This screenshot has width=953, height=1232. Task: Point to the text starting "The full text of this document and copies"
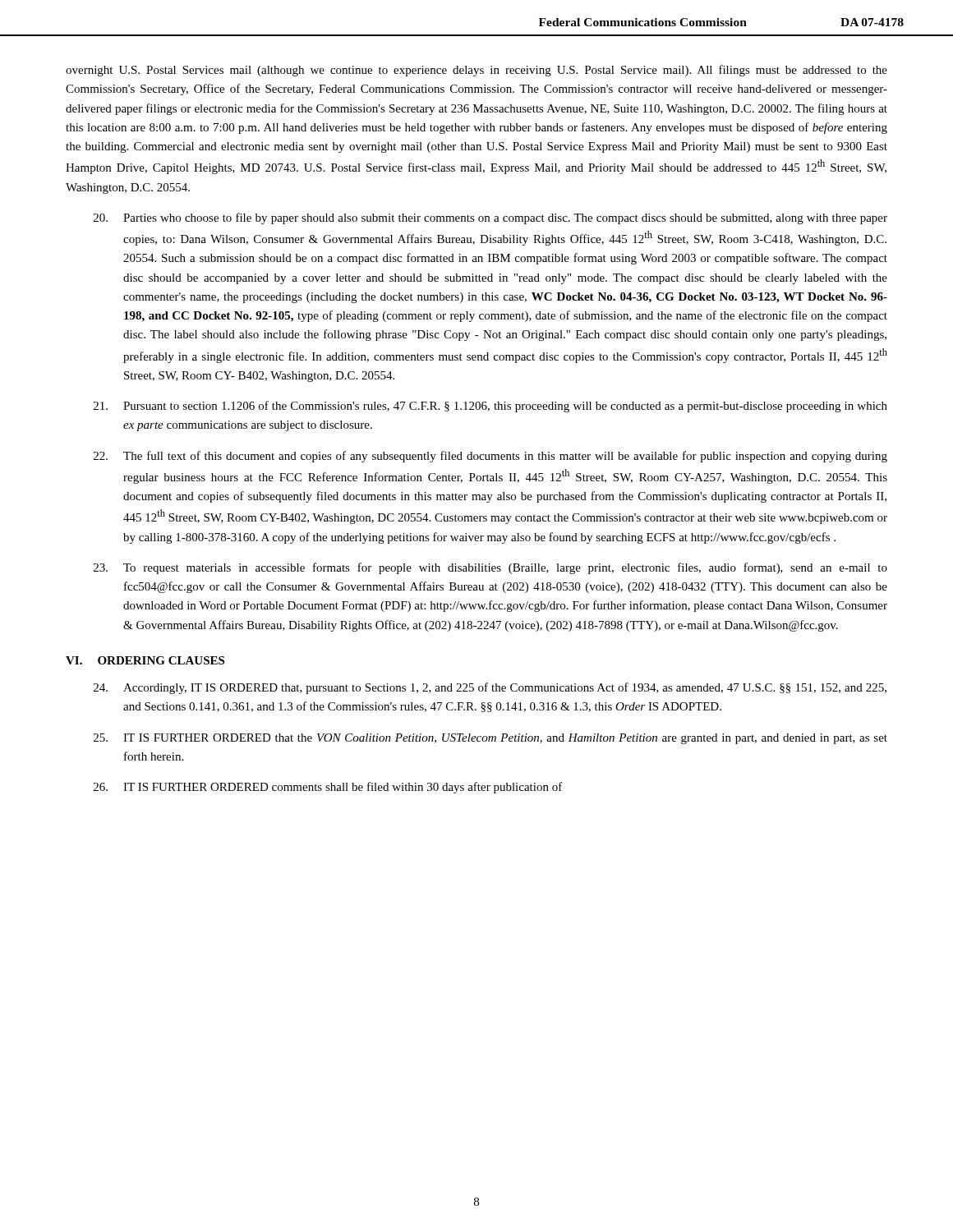tap(476, 497)
